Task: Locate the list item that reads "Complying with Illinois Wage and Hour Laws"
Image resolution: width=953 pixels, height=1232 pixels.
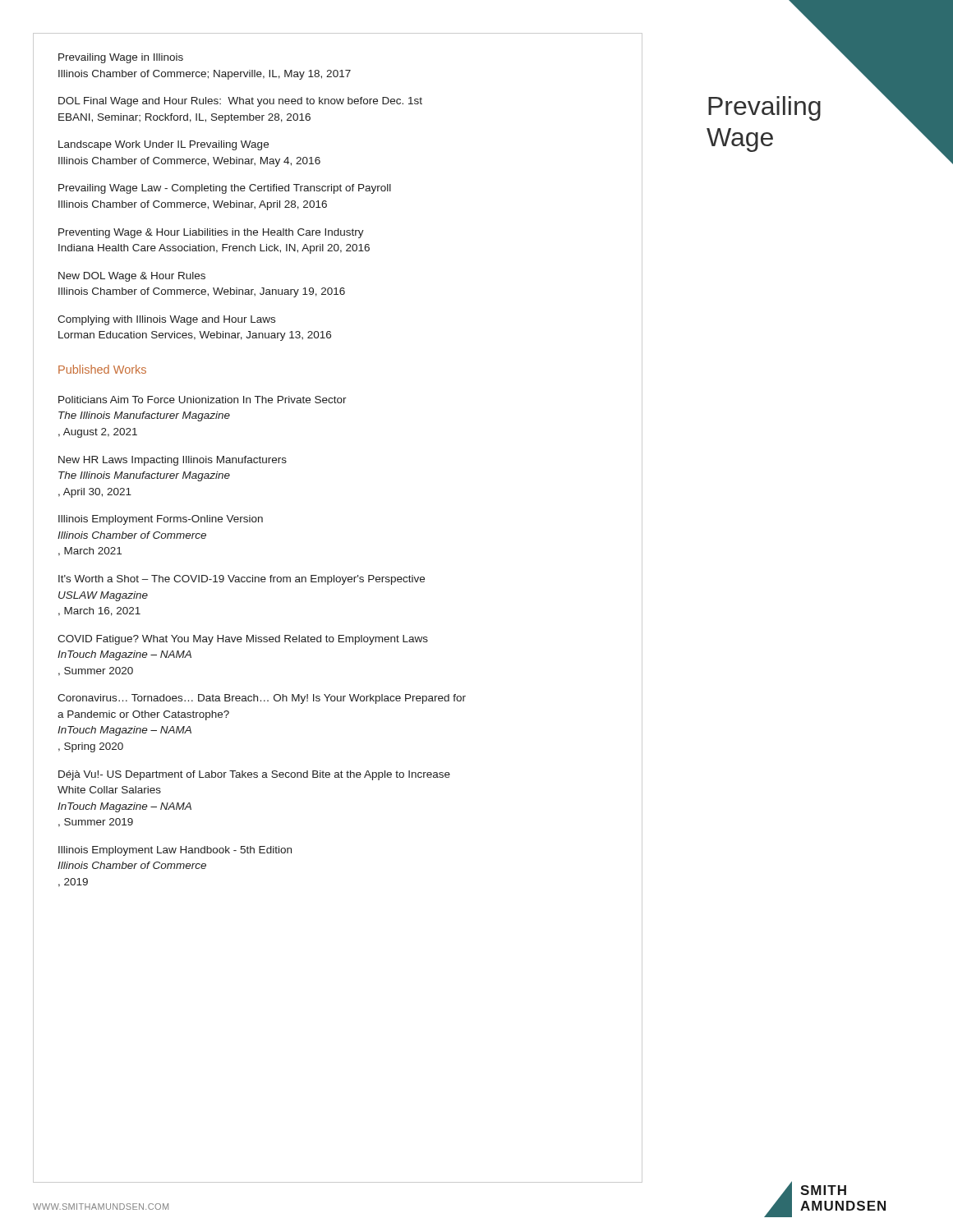Action: tap(333, 326)
